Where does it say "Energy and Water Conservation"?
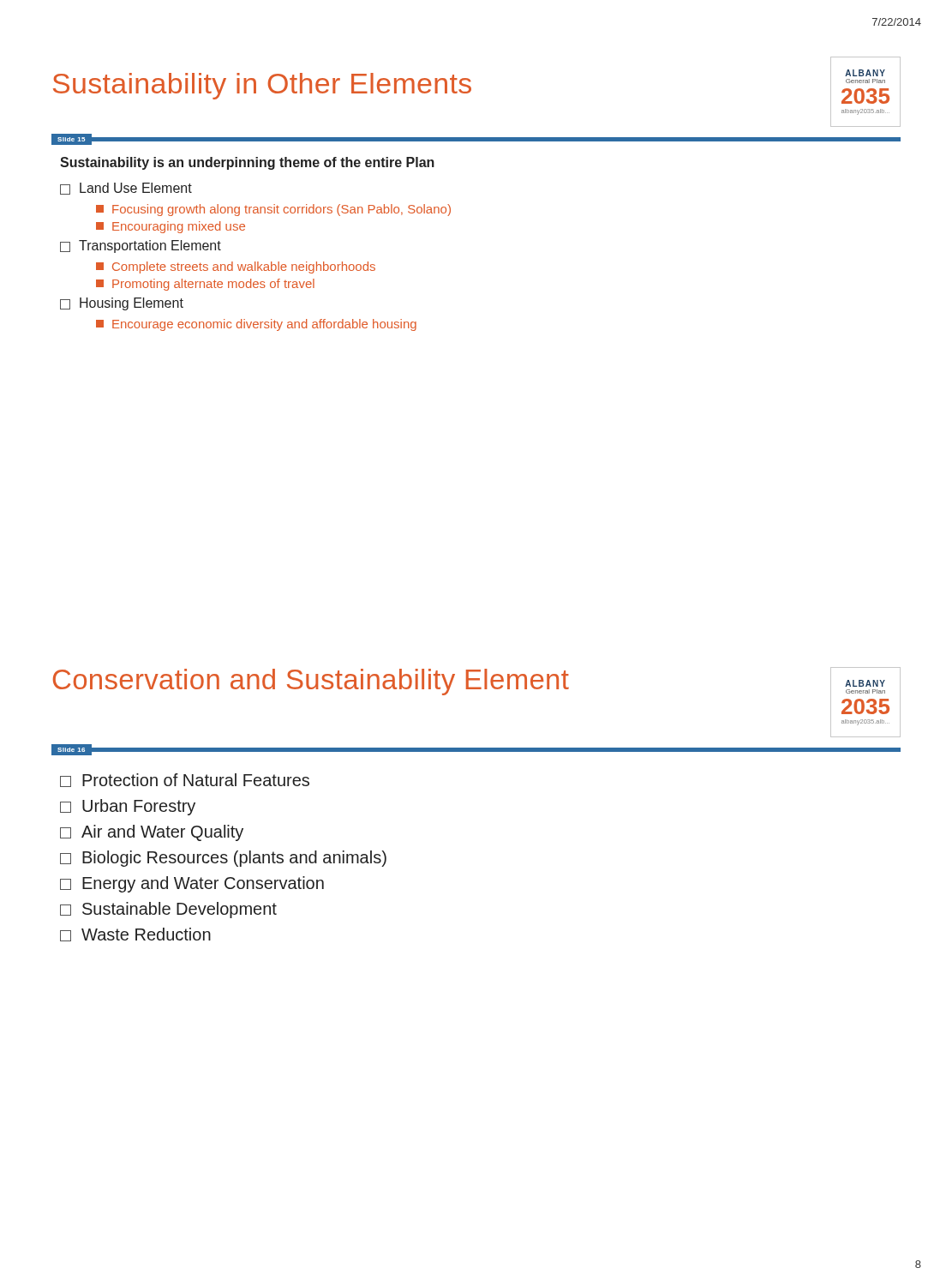This screenshot has height=1286, width=952. click(x=192, y=883)
